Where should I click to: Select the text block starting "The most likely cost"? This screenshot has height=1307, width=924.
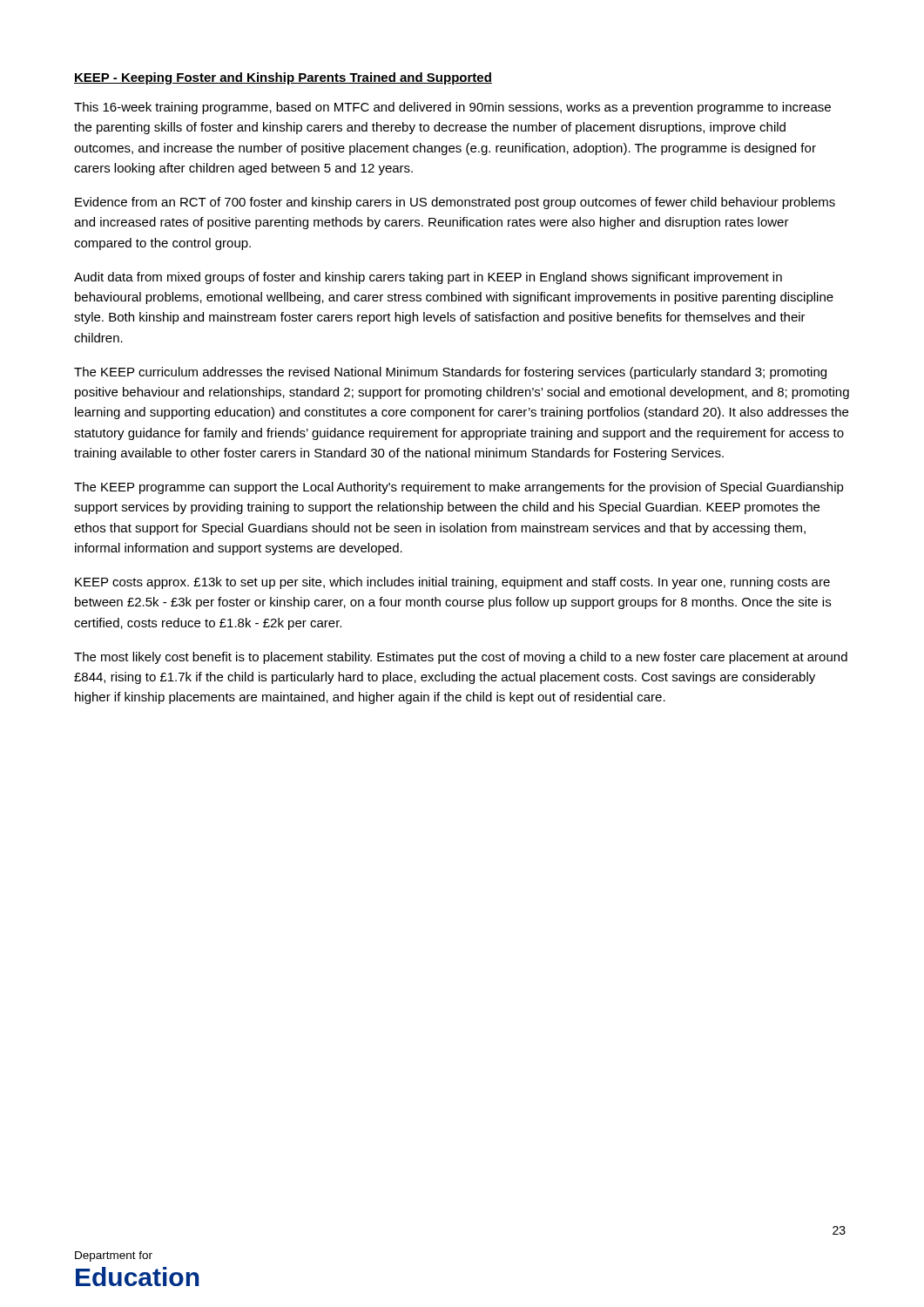(x=461, y=677)
